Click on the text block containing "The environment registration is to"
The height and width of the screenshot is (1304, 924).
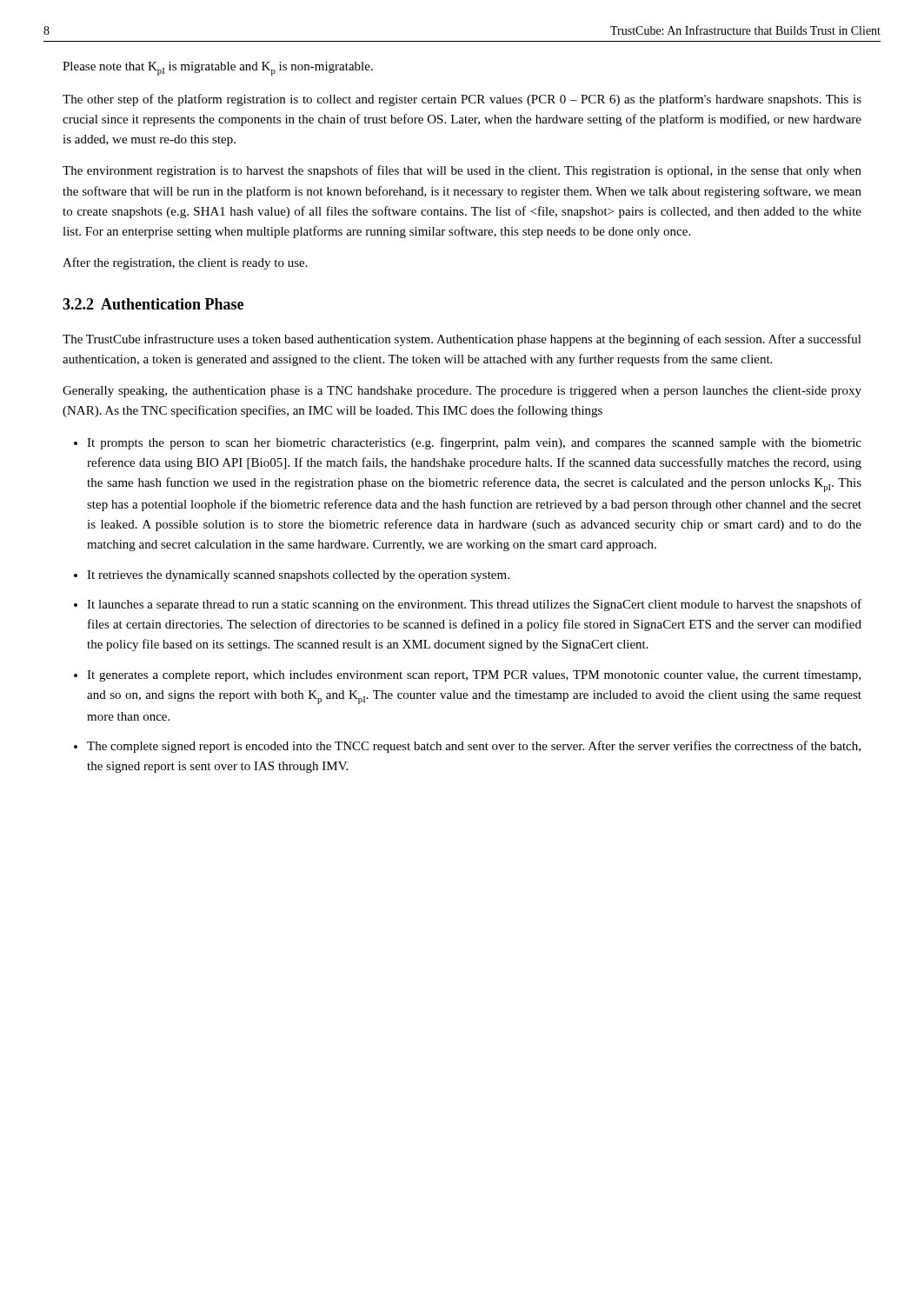(462, 202)
